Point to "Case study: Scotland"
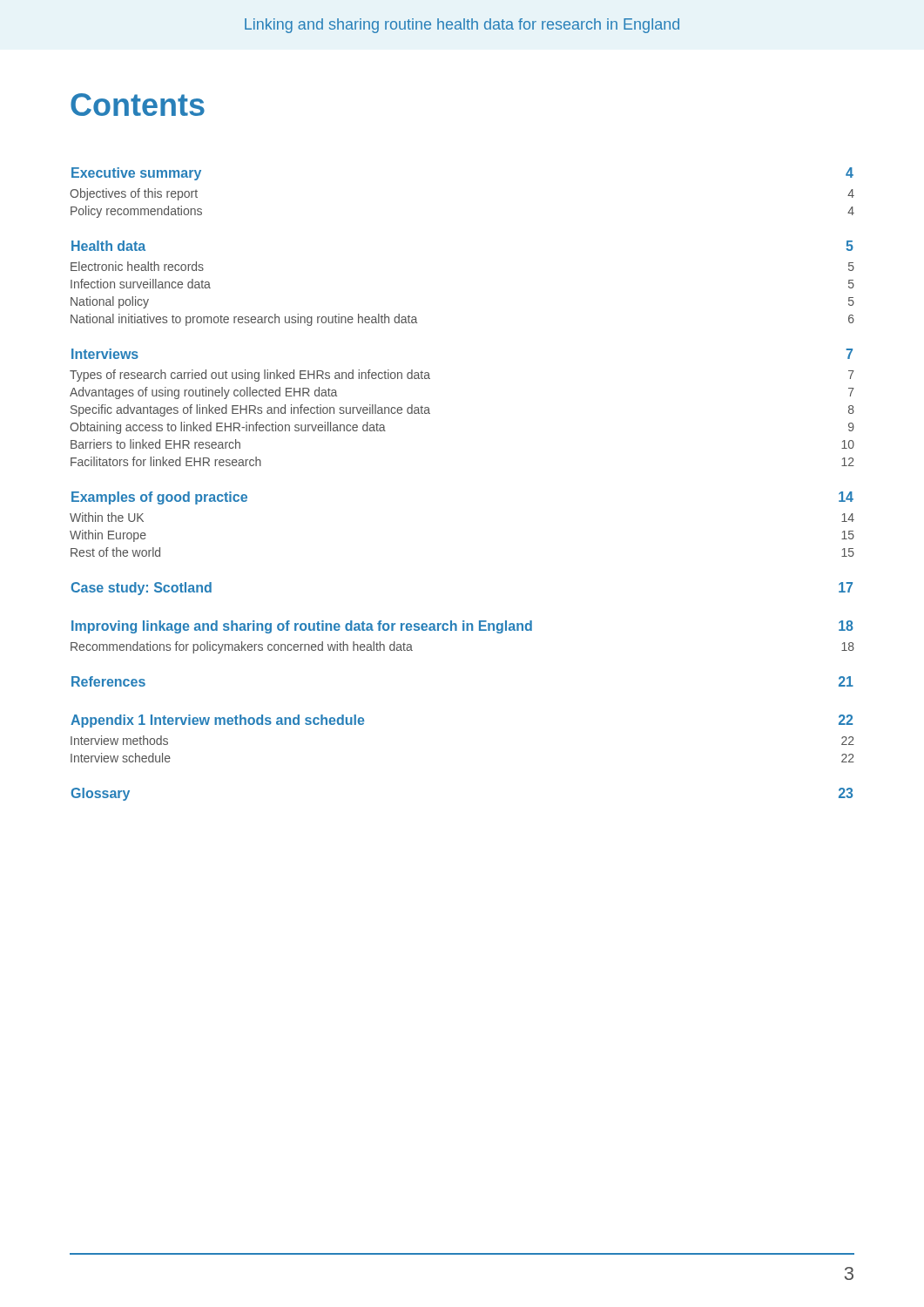 click(141, 588)
